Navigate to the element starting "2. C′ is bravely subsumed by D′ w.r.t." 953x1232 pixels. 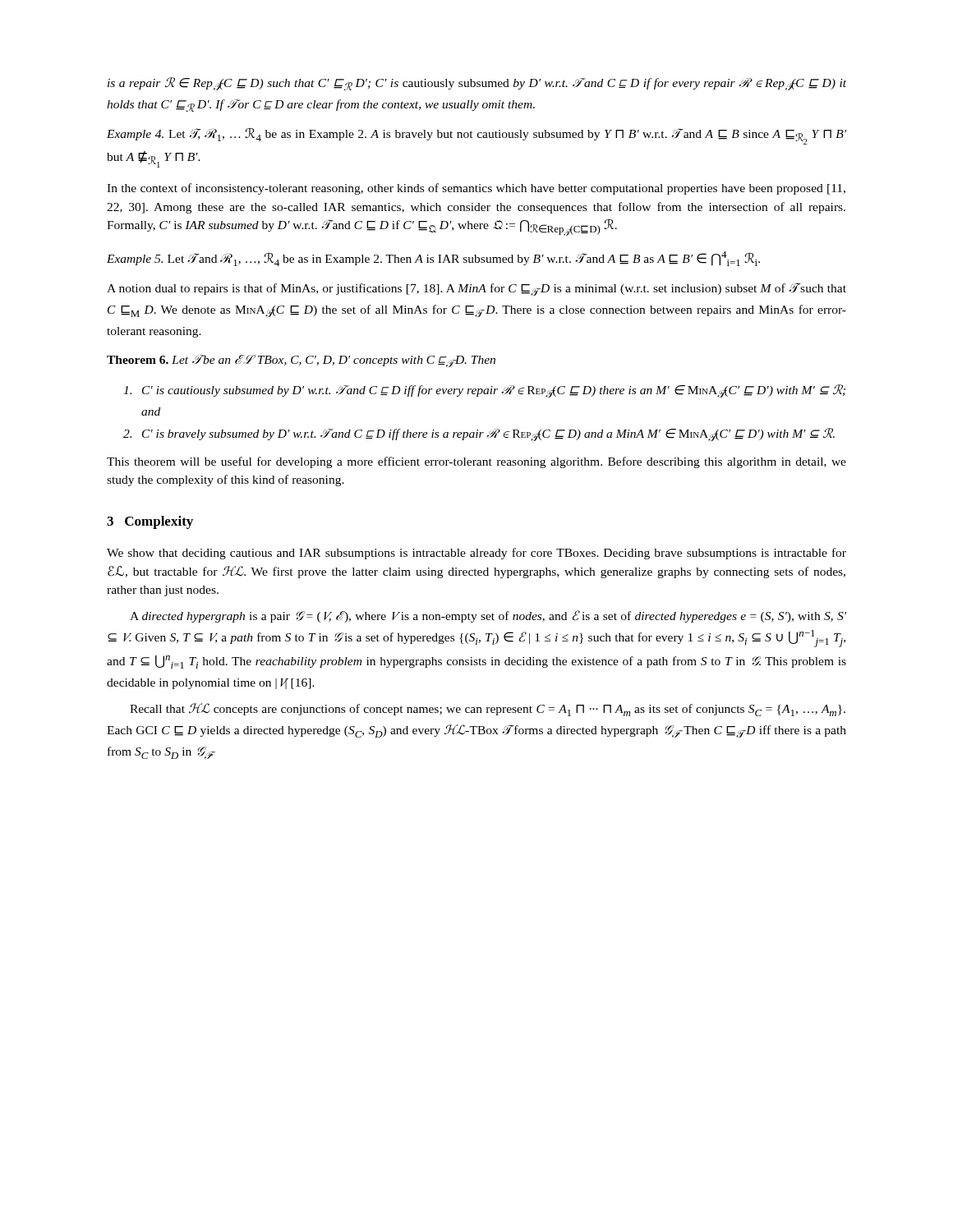pos(485,435)
